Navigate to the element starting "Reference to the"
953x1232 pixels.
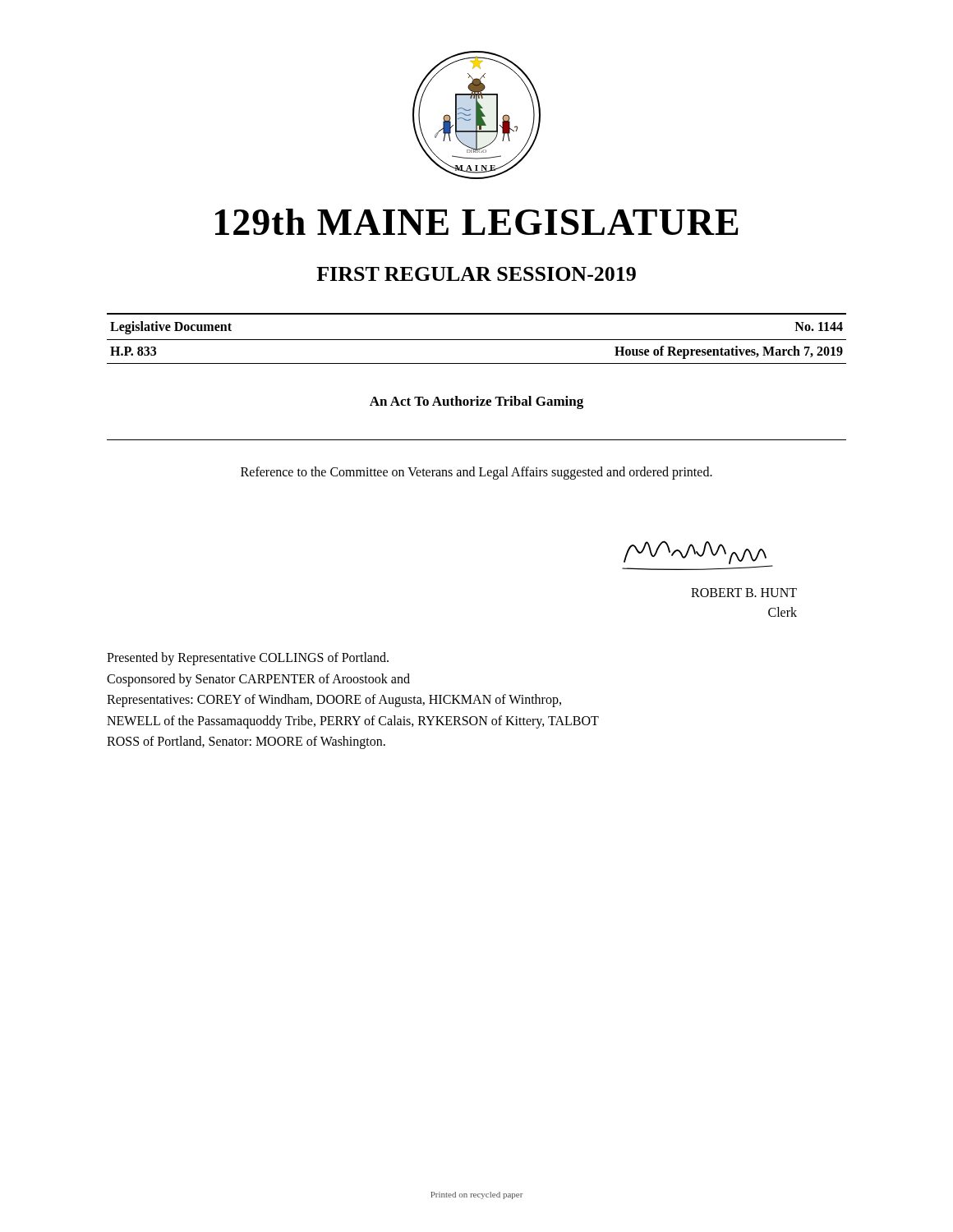coord(476,472)
